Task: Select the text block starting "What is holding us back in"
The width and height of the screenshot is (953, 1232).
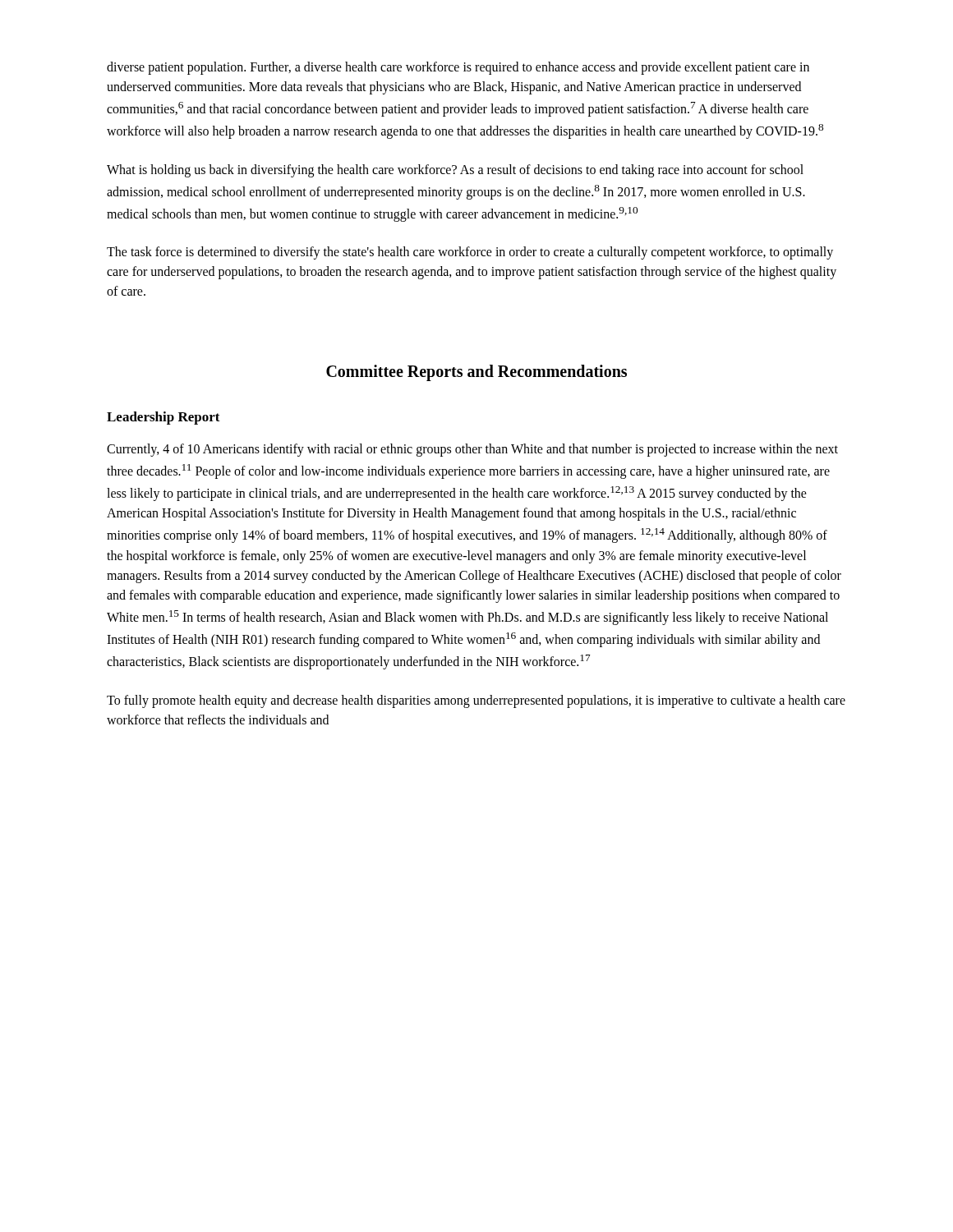Action: coord(456,192)
